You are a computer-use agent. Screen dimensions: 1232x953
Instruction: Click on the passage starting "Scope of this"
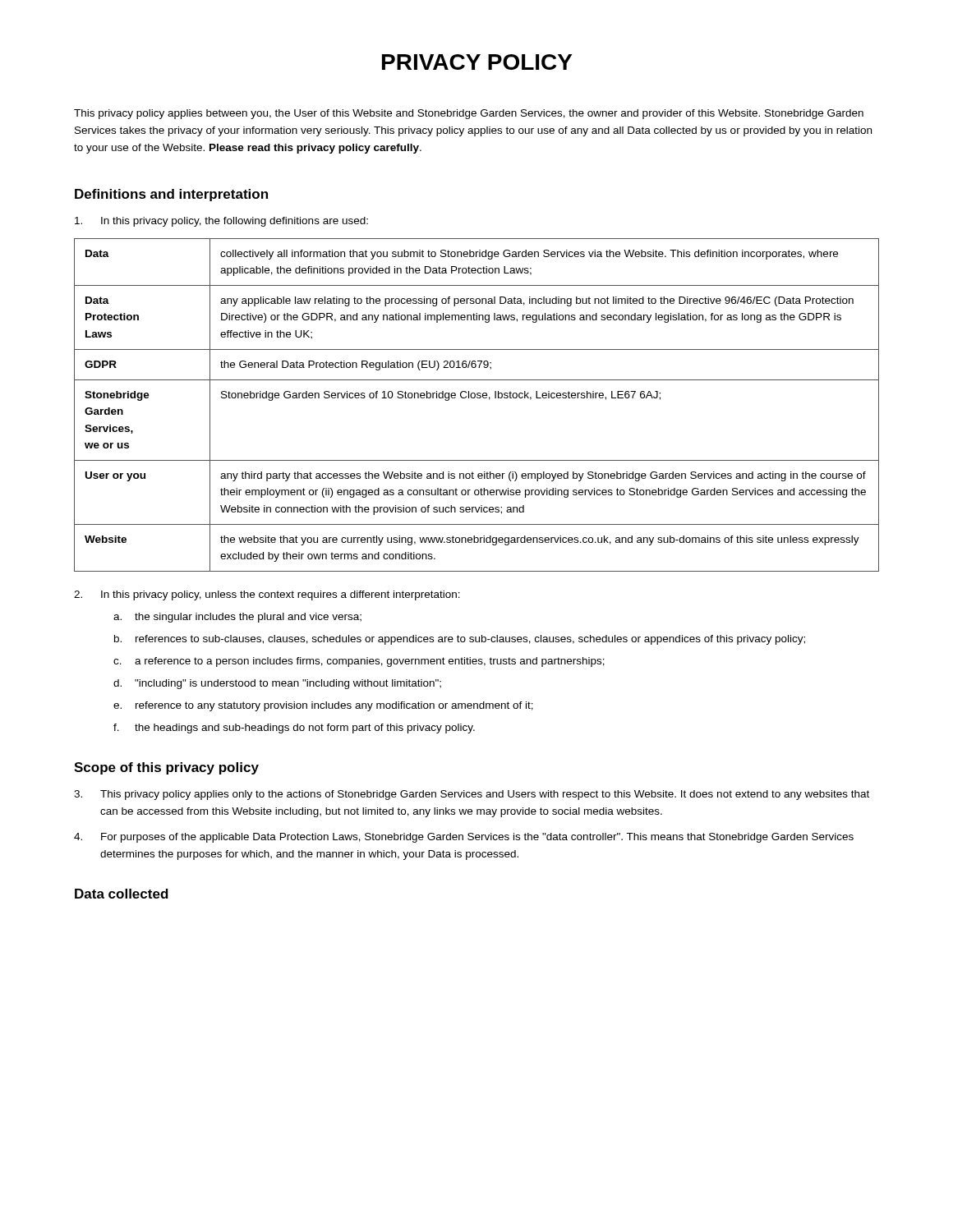point(166,767)
